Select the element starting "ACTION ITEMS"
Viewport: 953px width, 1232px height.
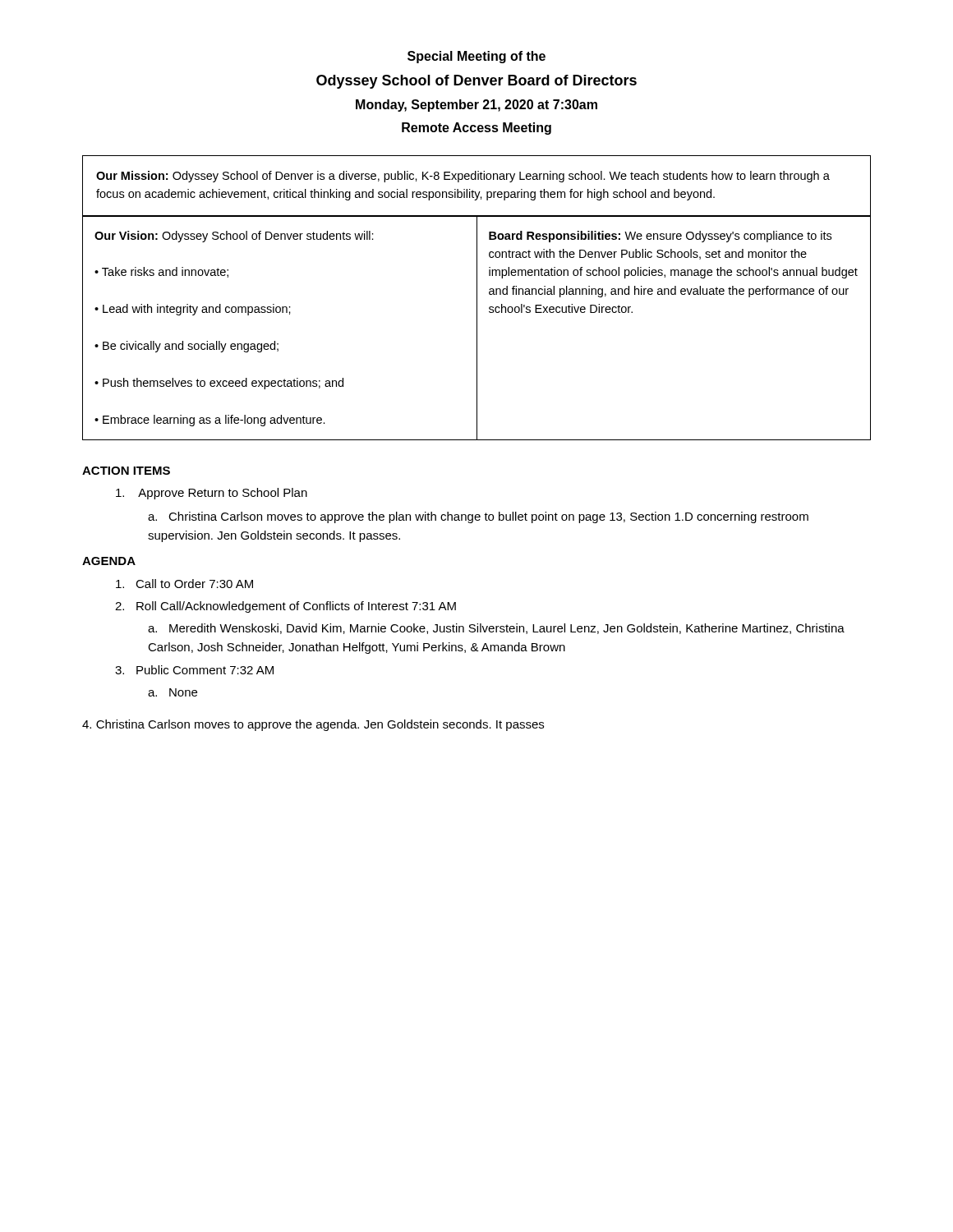coord(126,470)
